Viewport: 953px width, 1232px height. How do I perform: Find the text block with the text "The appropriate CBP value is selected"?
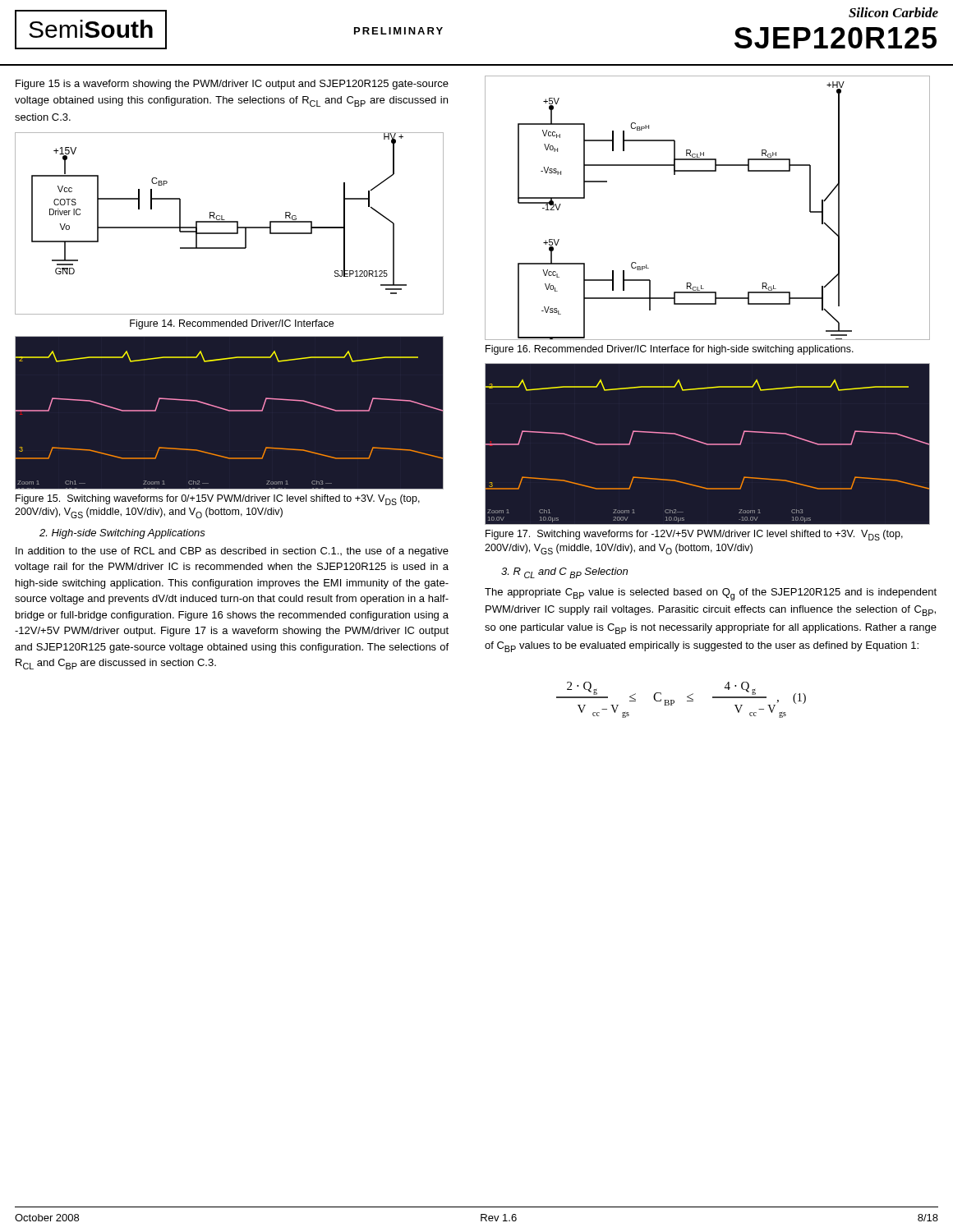[x=711, y=619]
